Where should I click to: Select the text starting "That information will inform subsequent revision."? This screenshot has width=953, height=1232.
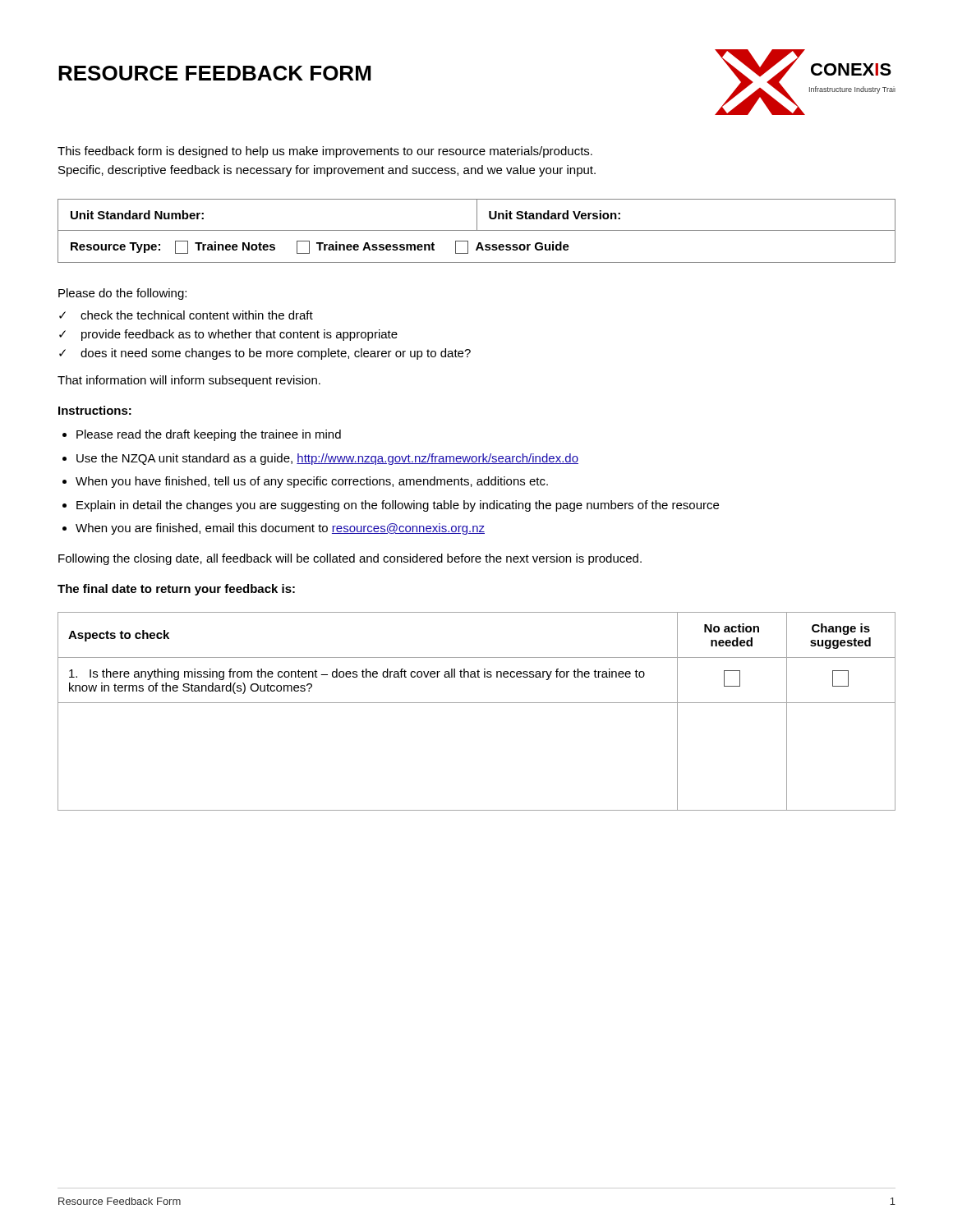tap(189, 380)
